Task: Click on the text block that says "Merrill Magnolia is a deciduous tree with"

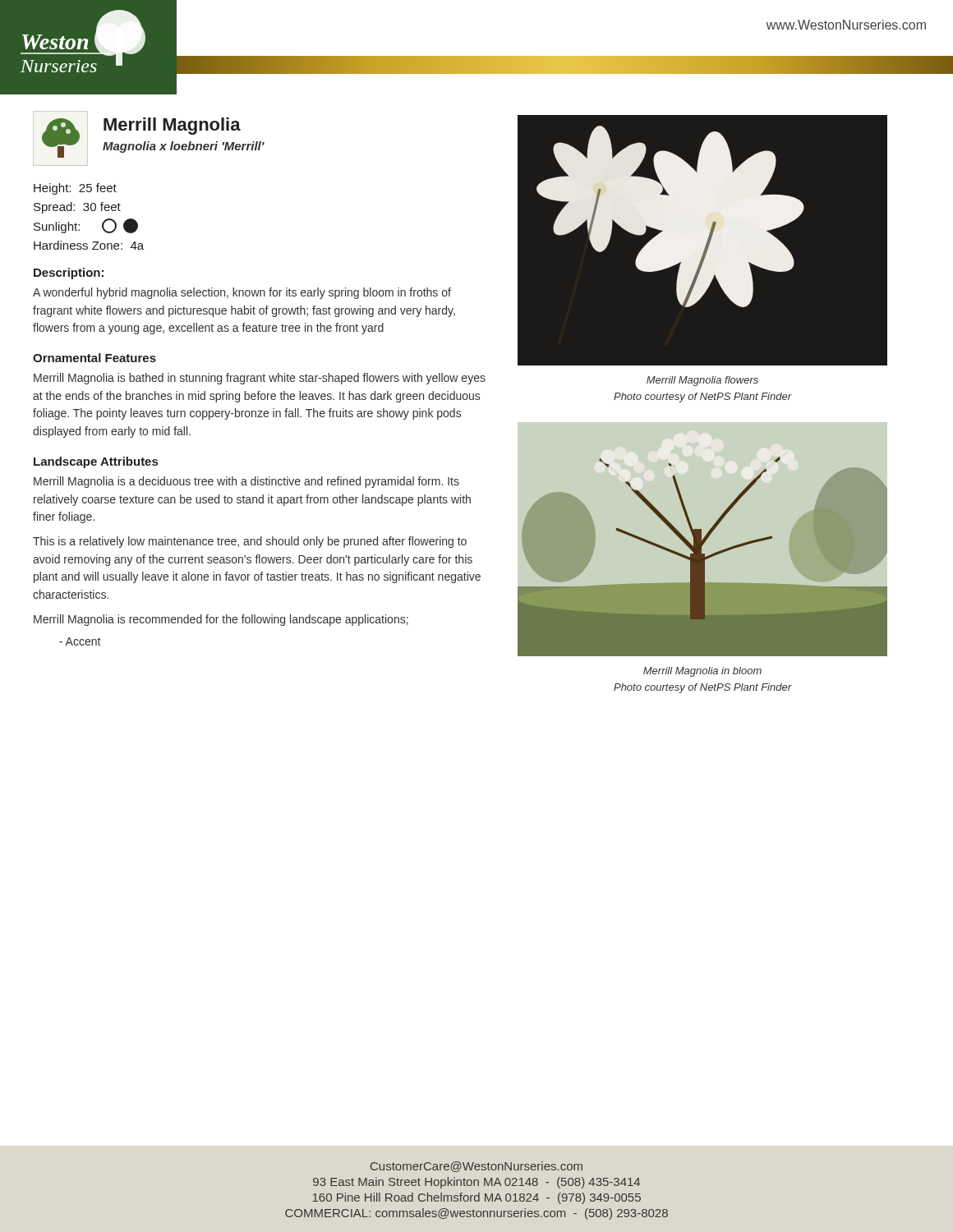Action: (x=252, y=499)
